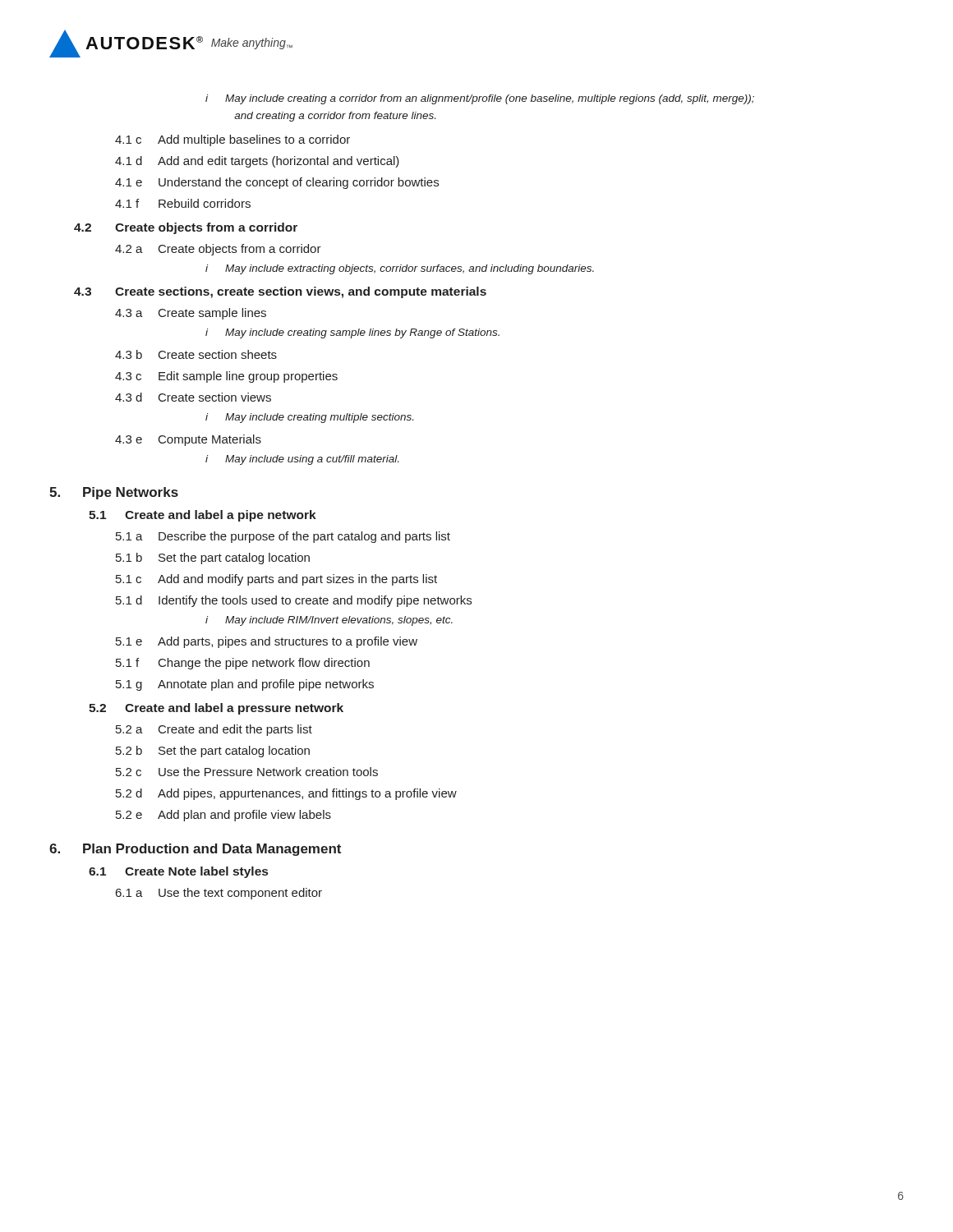
Task: Select the list item with the text "4.3 a Create sample"
Action: coord(191,314)
